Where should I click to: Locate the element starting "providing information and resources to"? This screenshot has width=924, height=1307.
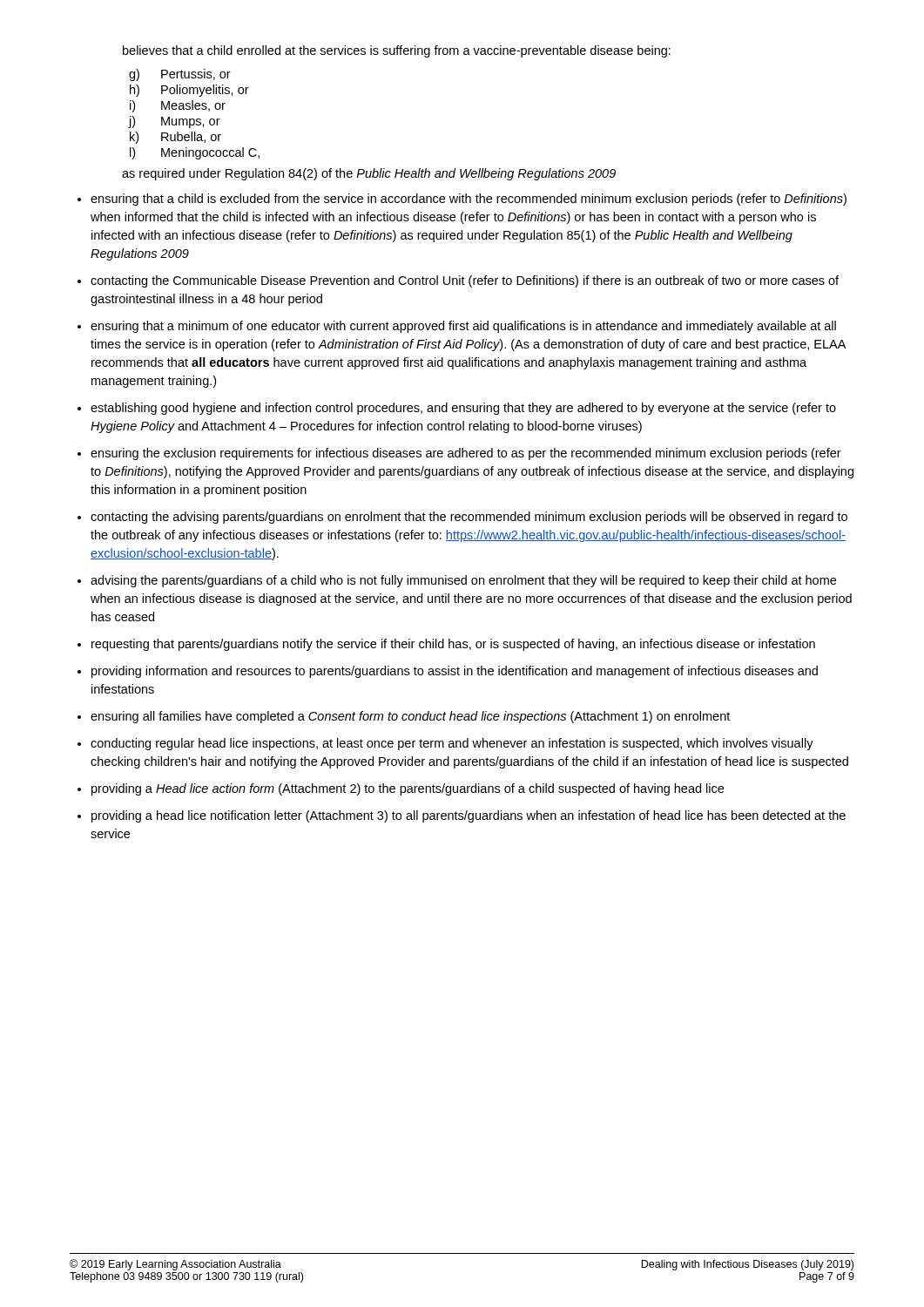click(x=455, y=680)
